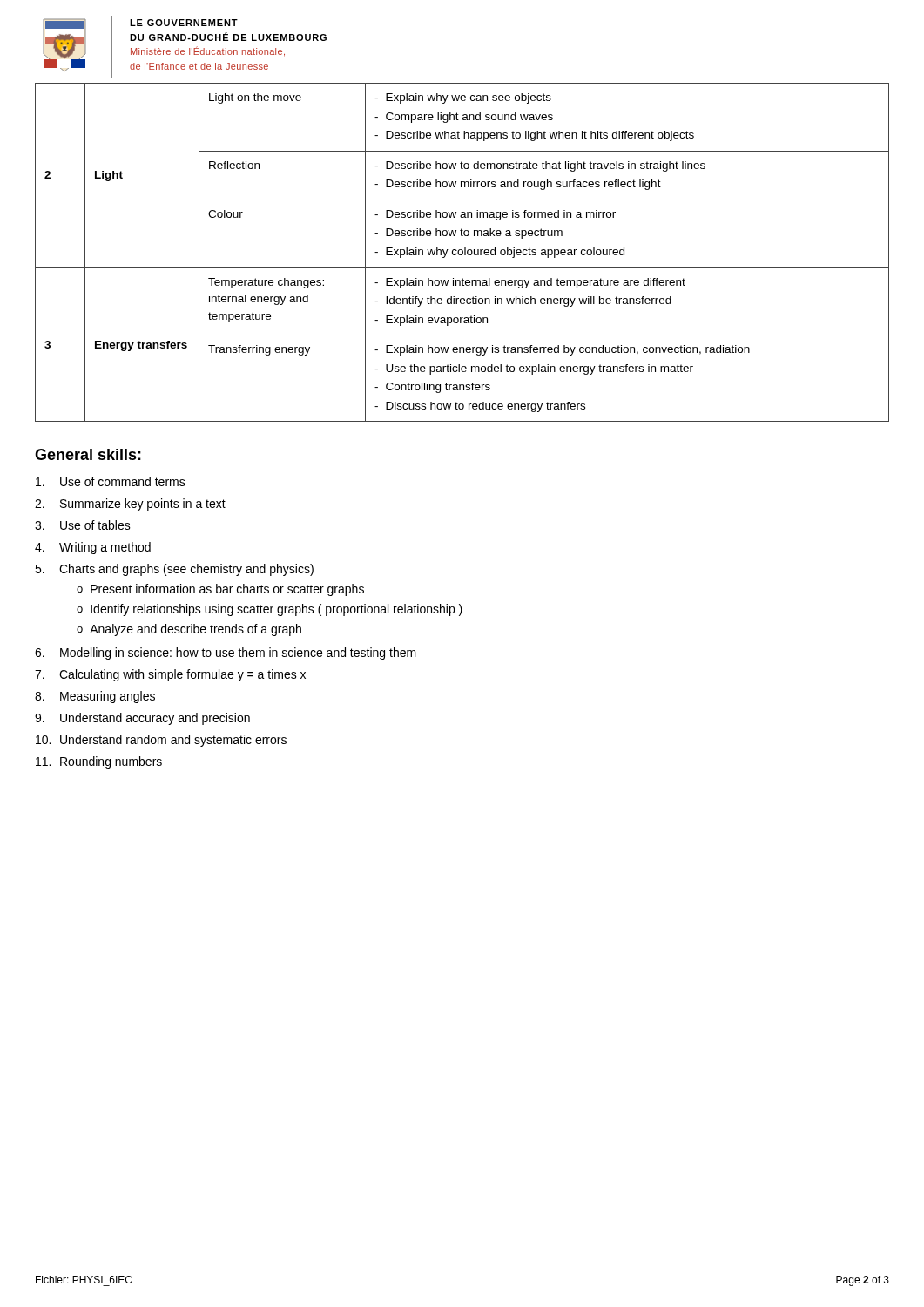
Task: Point to the block beginning "10. Understand random"
Action: click(x=161, y=741)
